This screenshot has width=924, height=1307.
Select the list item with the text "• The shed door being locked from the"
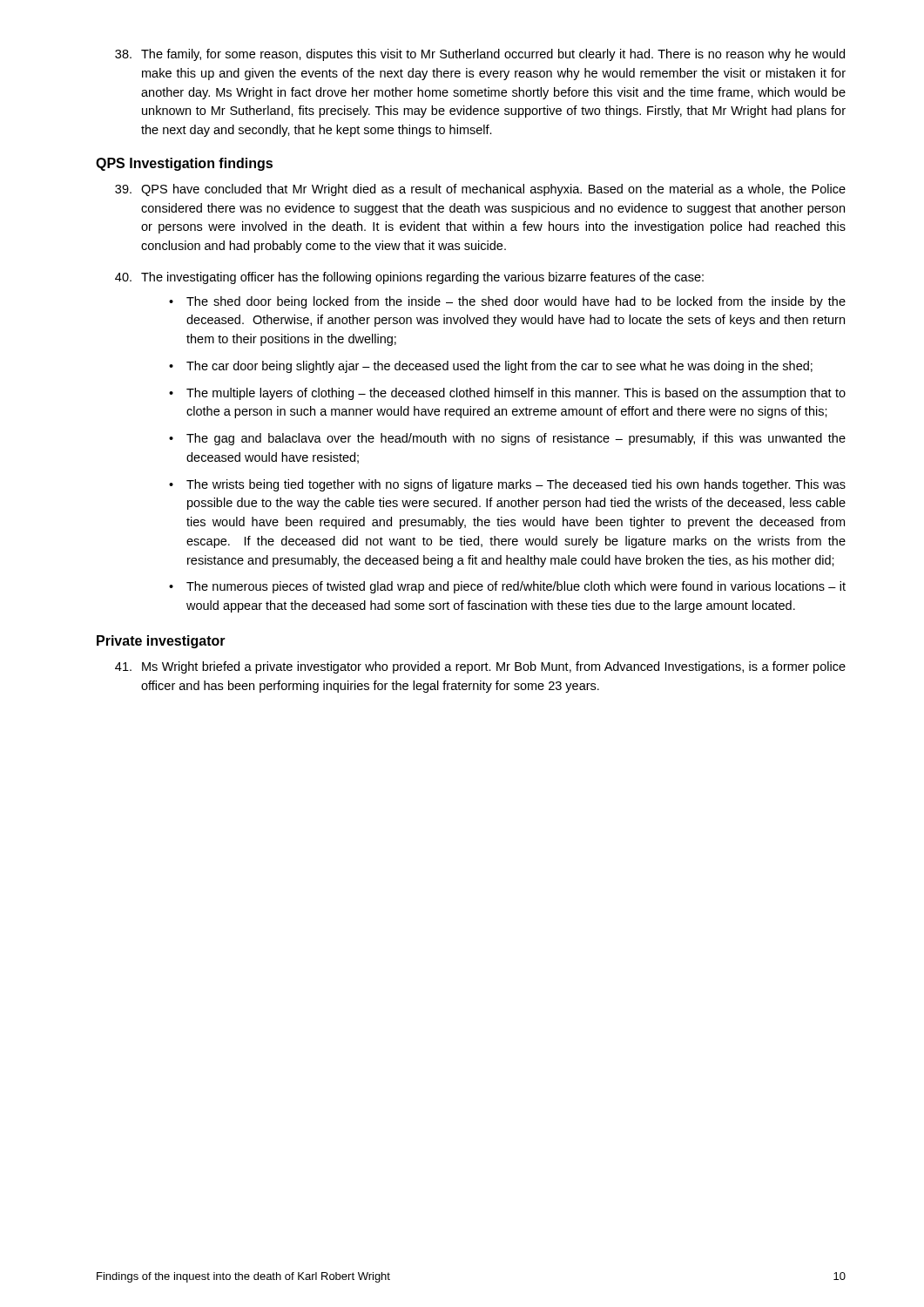point(507,321)
